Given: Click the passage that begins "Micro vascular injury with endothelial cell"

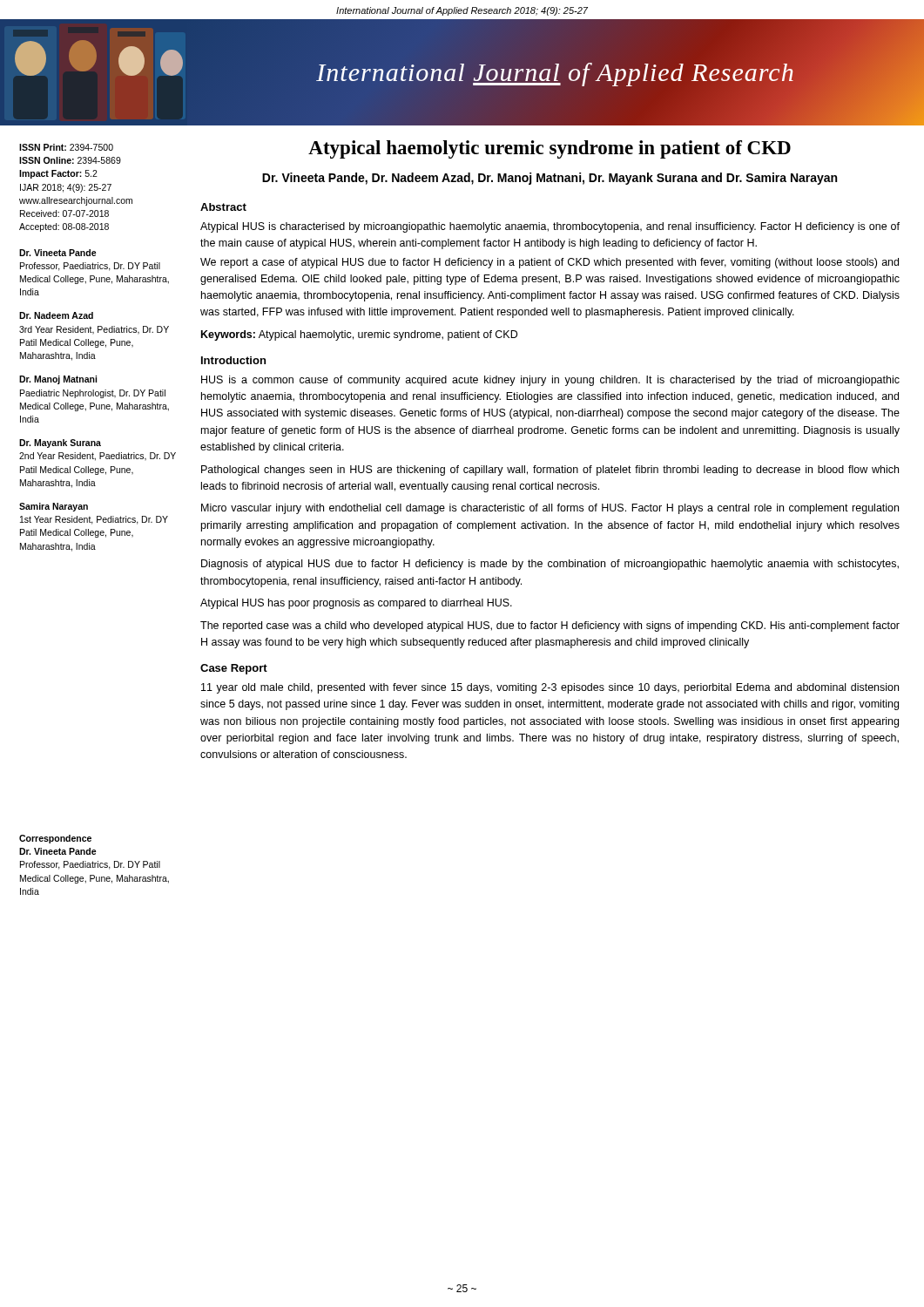Looking at the screenshot, I should click(x=550, y=525).
